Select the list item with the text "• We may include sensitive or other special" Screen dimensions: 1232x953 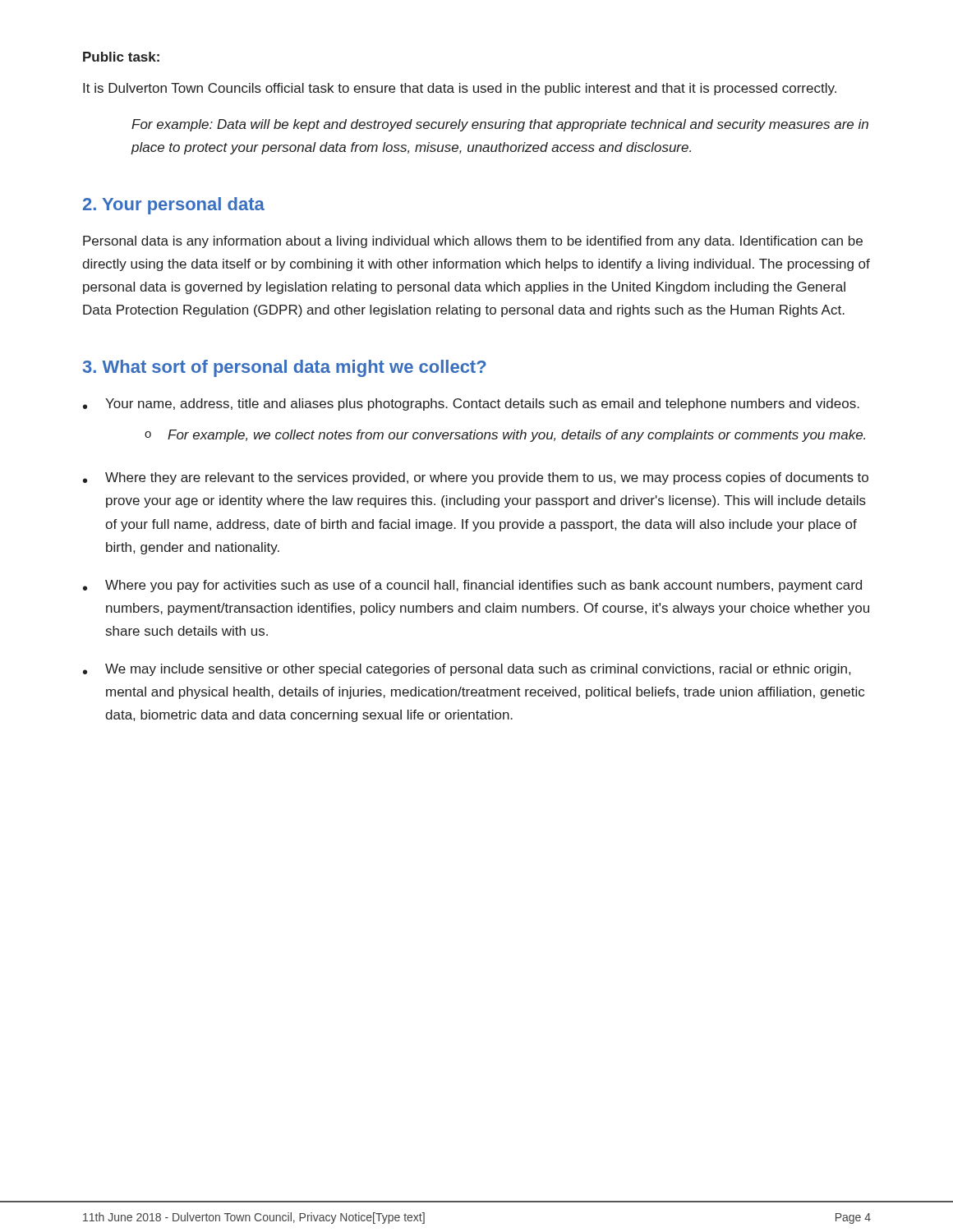click(x=476, y=692)
